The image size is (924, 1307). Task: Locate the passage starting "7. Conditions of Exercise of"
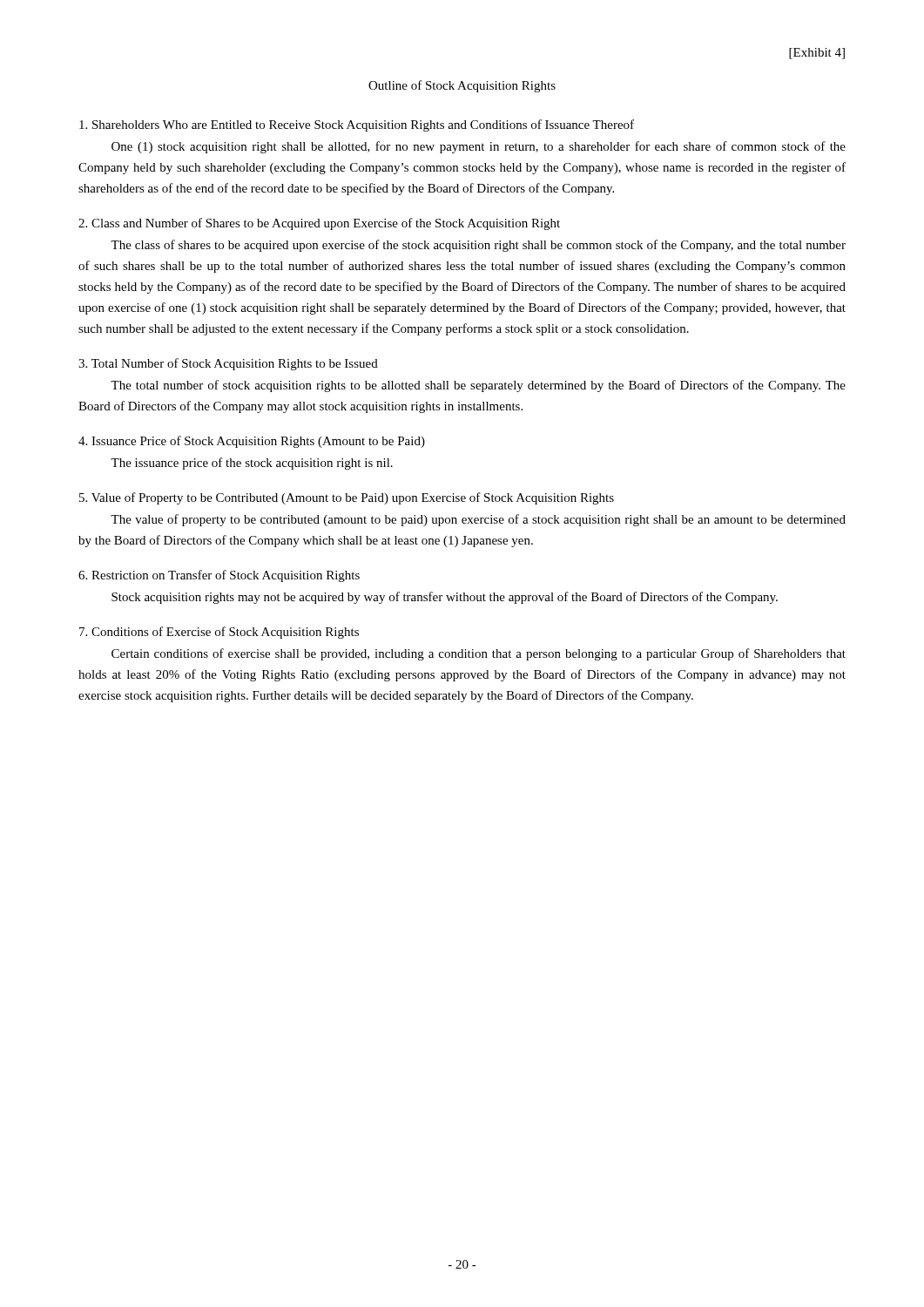[x=462, y=665]
